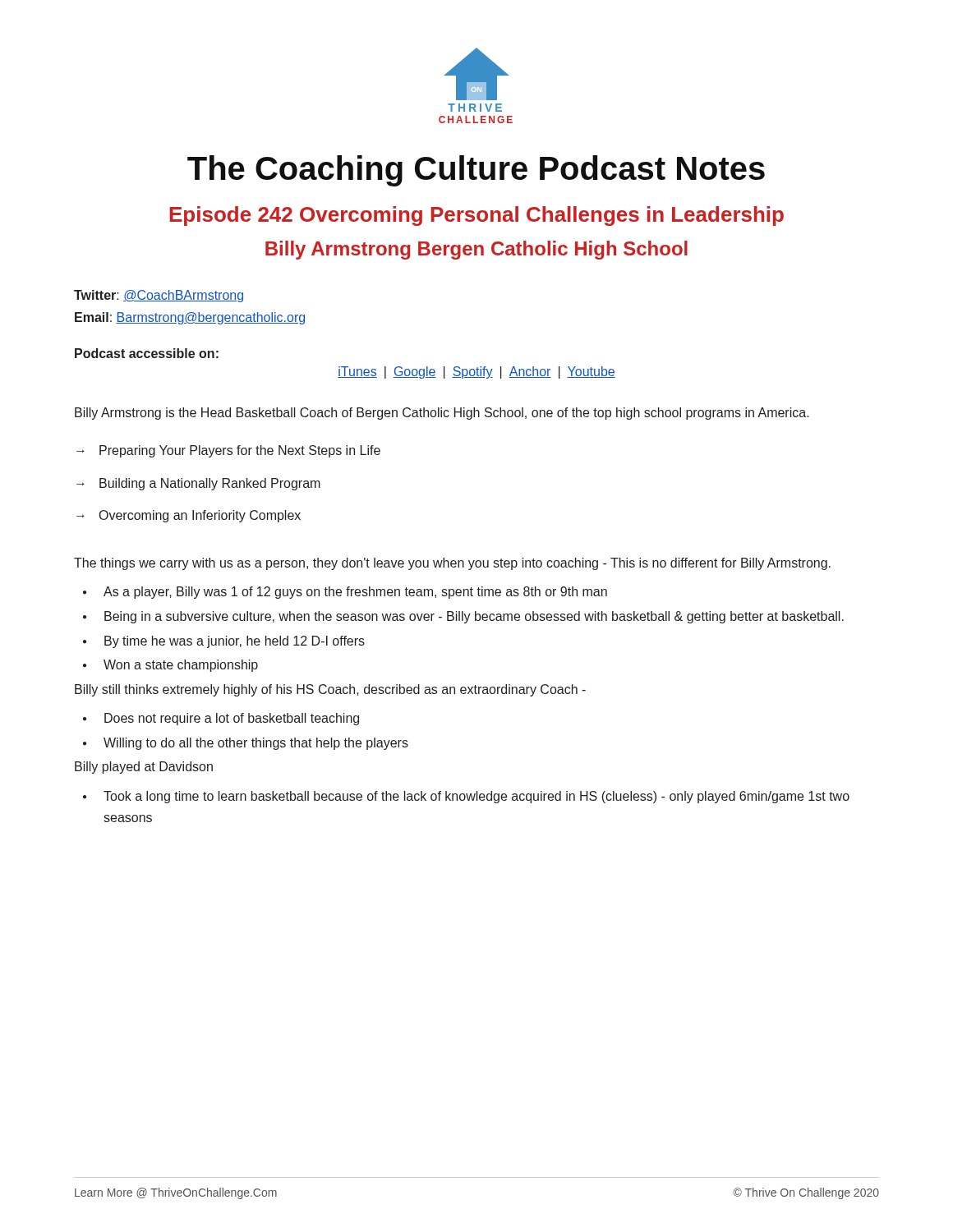Image resolution: width=953 pixels, height=1232 pixels.
Task: Locate the text starting "Preparing Your Players for the Next Steps"
Action: point(240,450)
